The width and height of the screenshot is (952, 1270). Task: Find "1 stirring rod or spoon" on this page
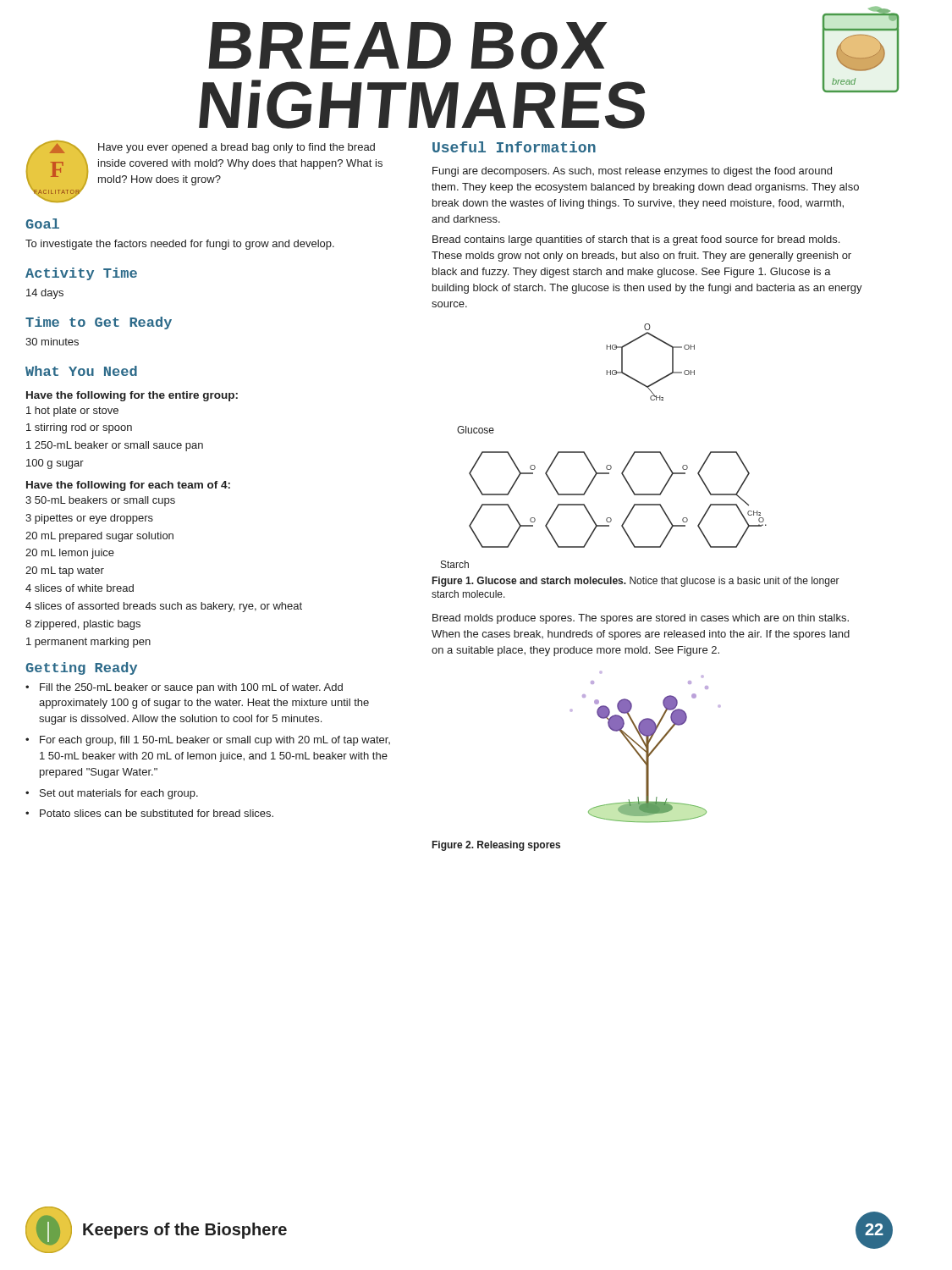tap(79, 427)
